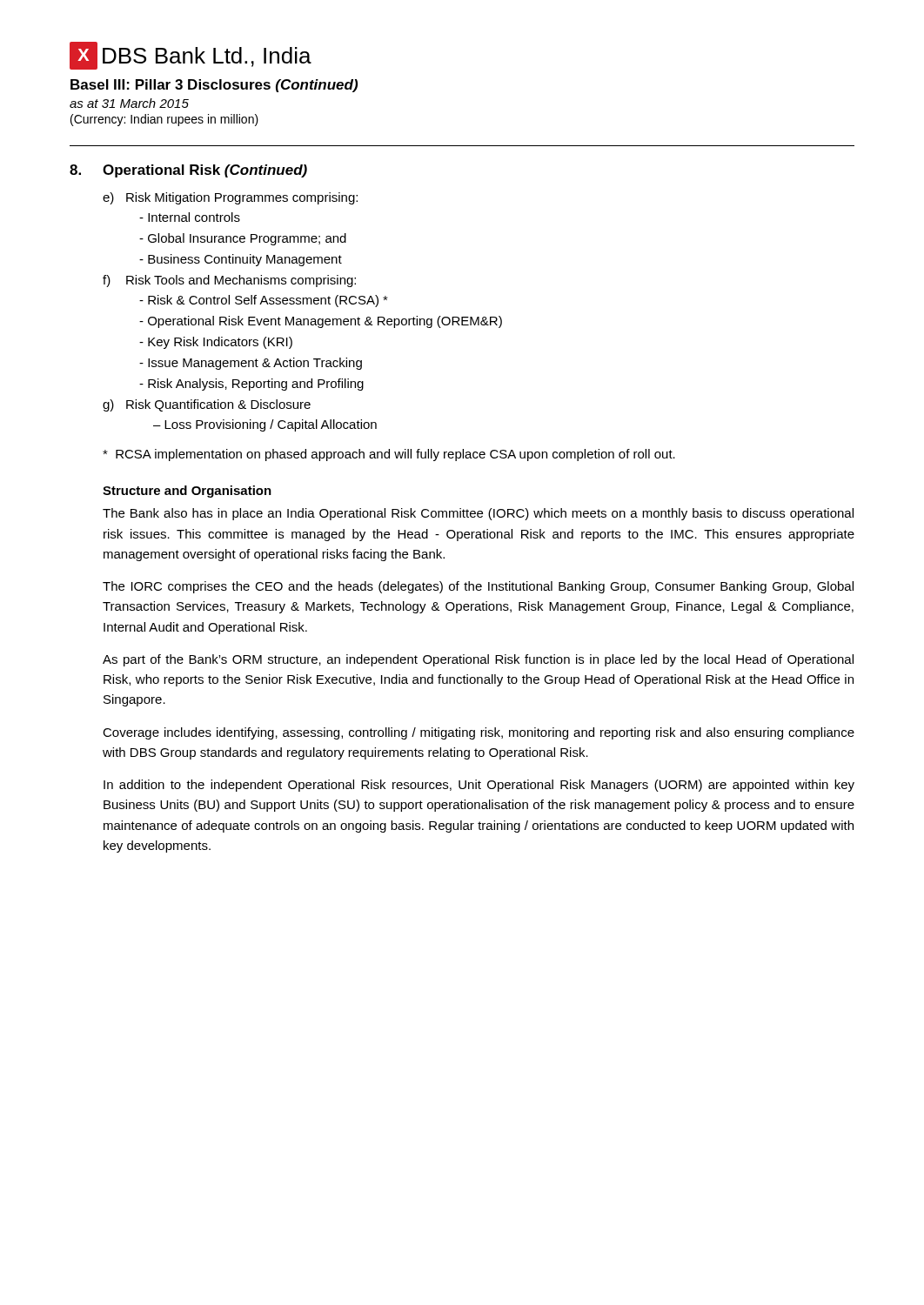Find the region starting "RCSA implementation on phased approach and will fully"

pos(389,454)
